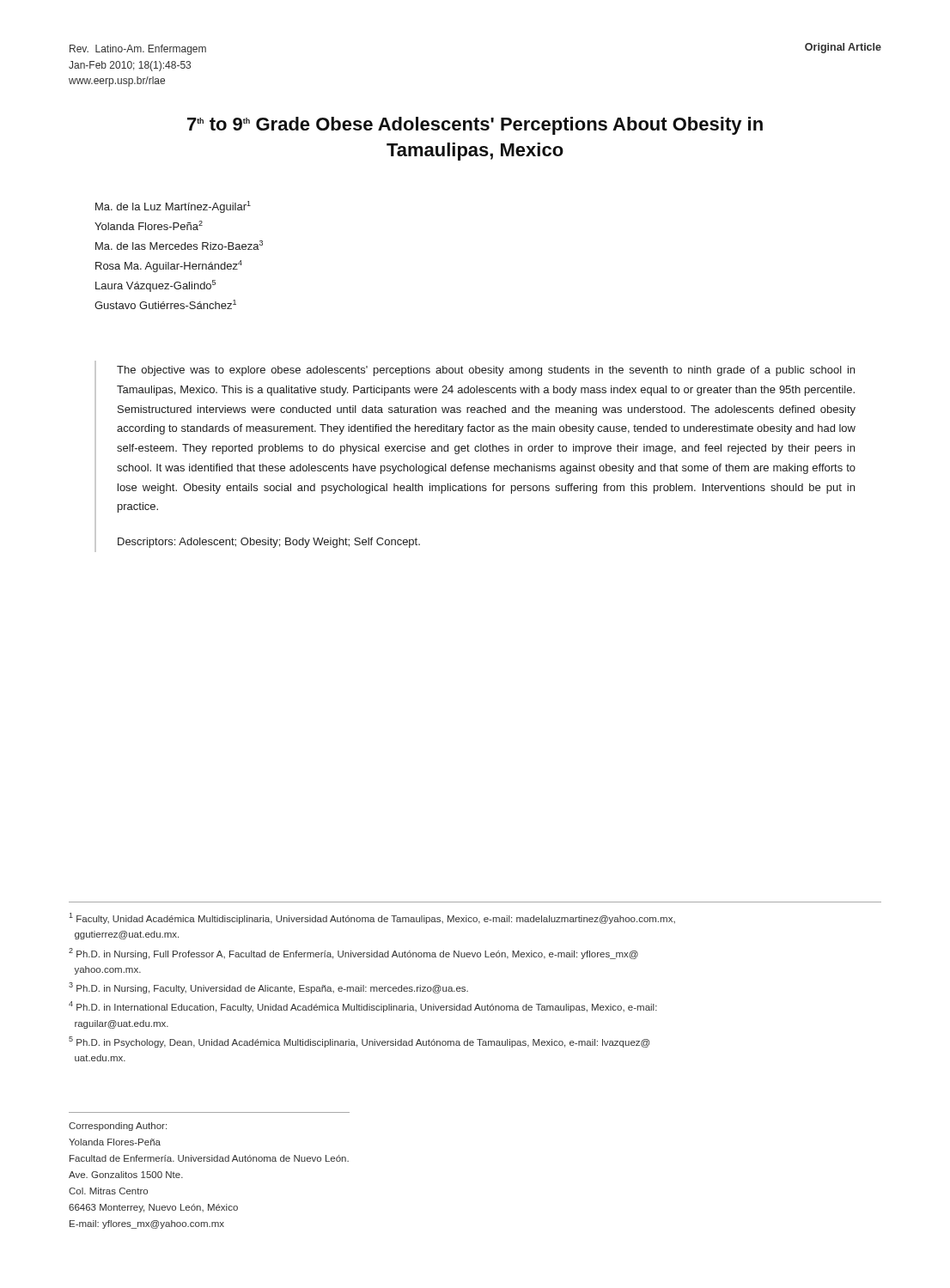Select the footnote containing "3 Ph.D. in"
The image size is (950, 1288).
[475, 988]
